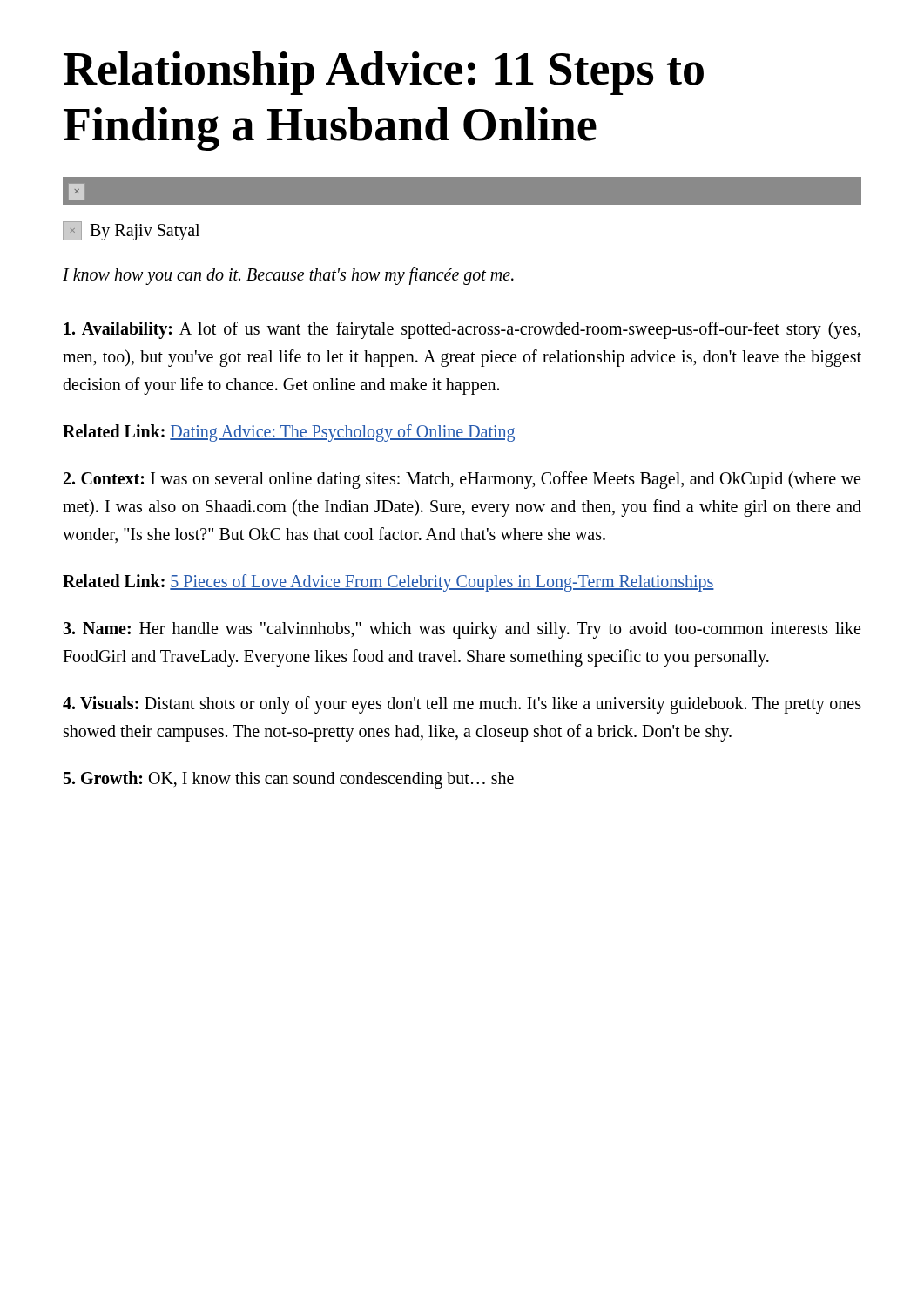
Task: Point to the block beginning "Related Link: Dating Advice: The Psychology of"
Action: pyautogui.click(x=289, y=432)
